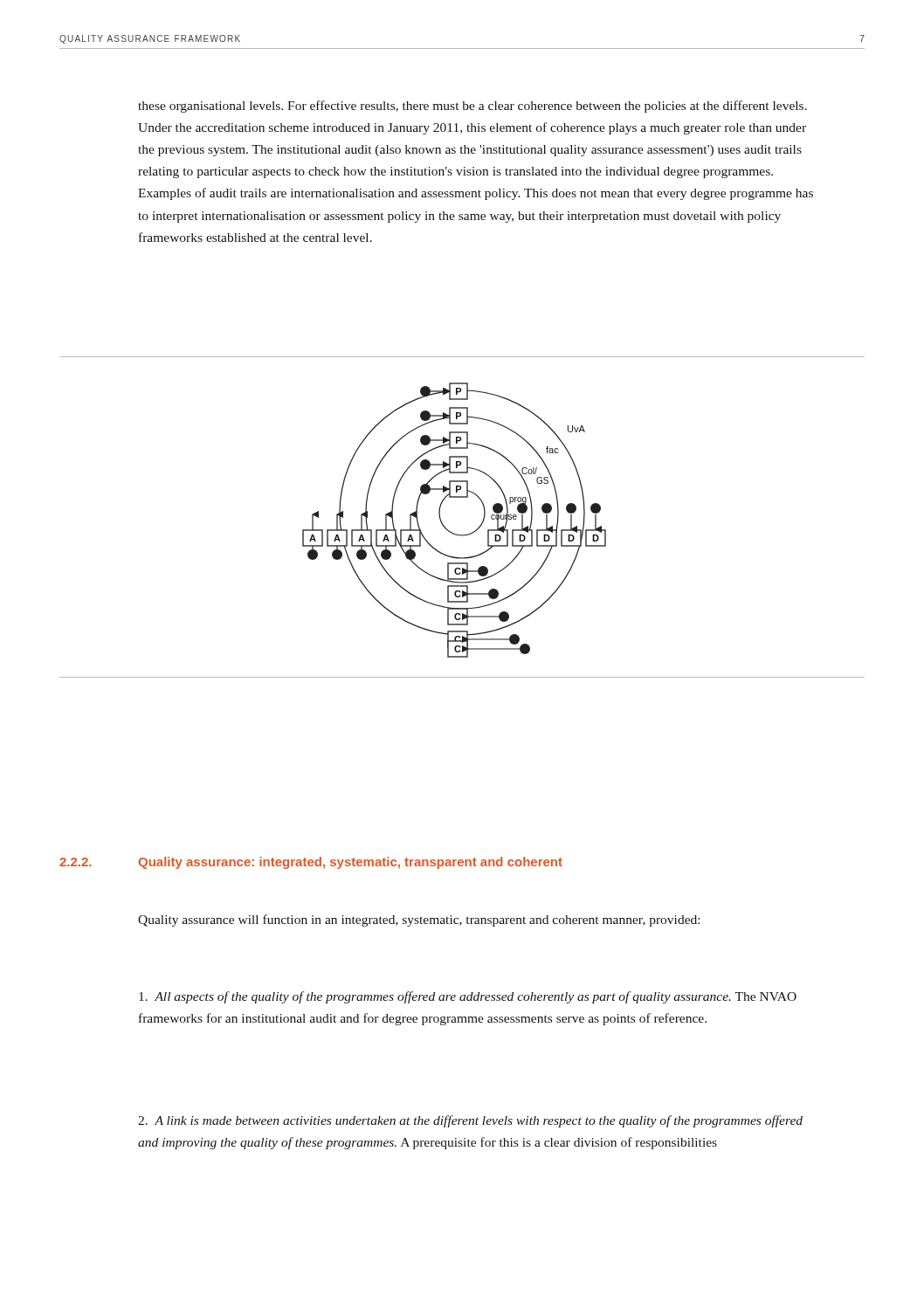The image size is (924, 1310).
Task: Find the schematic
Action: [462, 517]
